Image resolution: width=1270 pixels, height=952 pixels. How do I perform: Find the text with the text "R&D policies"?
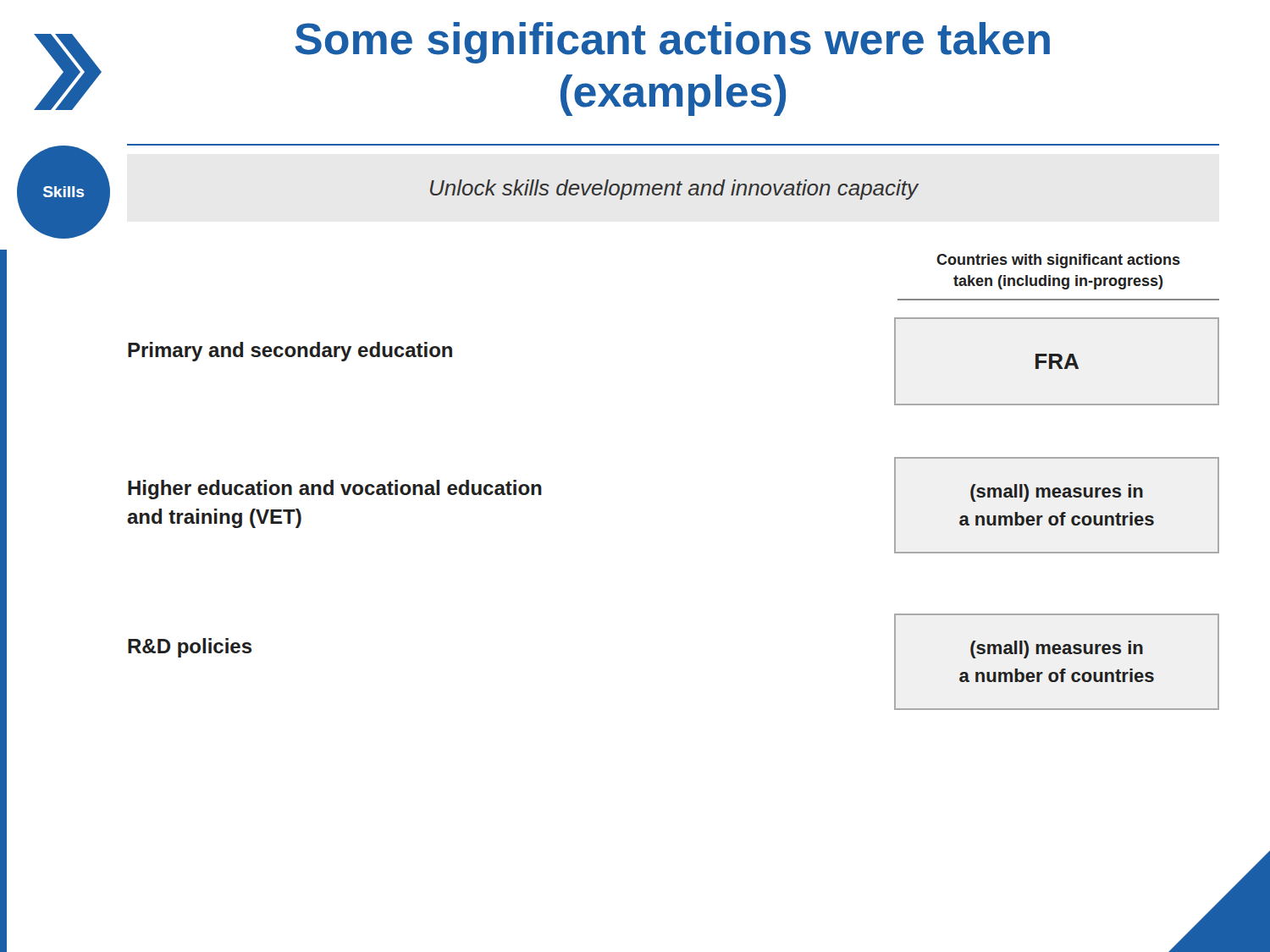(190, 646)
